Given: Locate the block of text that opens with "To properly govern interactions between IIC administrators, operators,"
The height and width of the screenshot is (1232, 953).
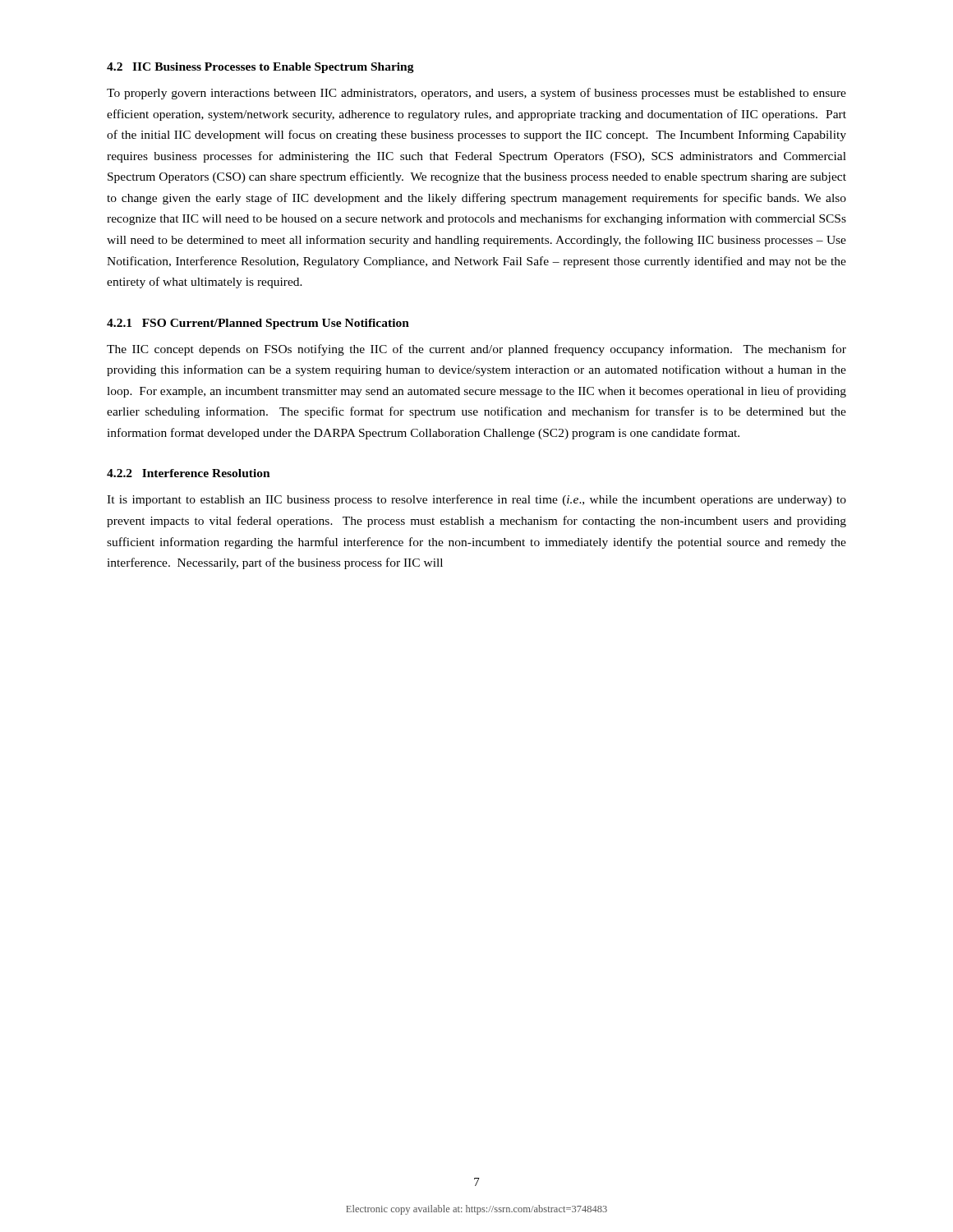Looking at the screenshot, I should (x=476, y=187).
